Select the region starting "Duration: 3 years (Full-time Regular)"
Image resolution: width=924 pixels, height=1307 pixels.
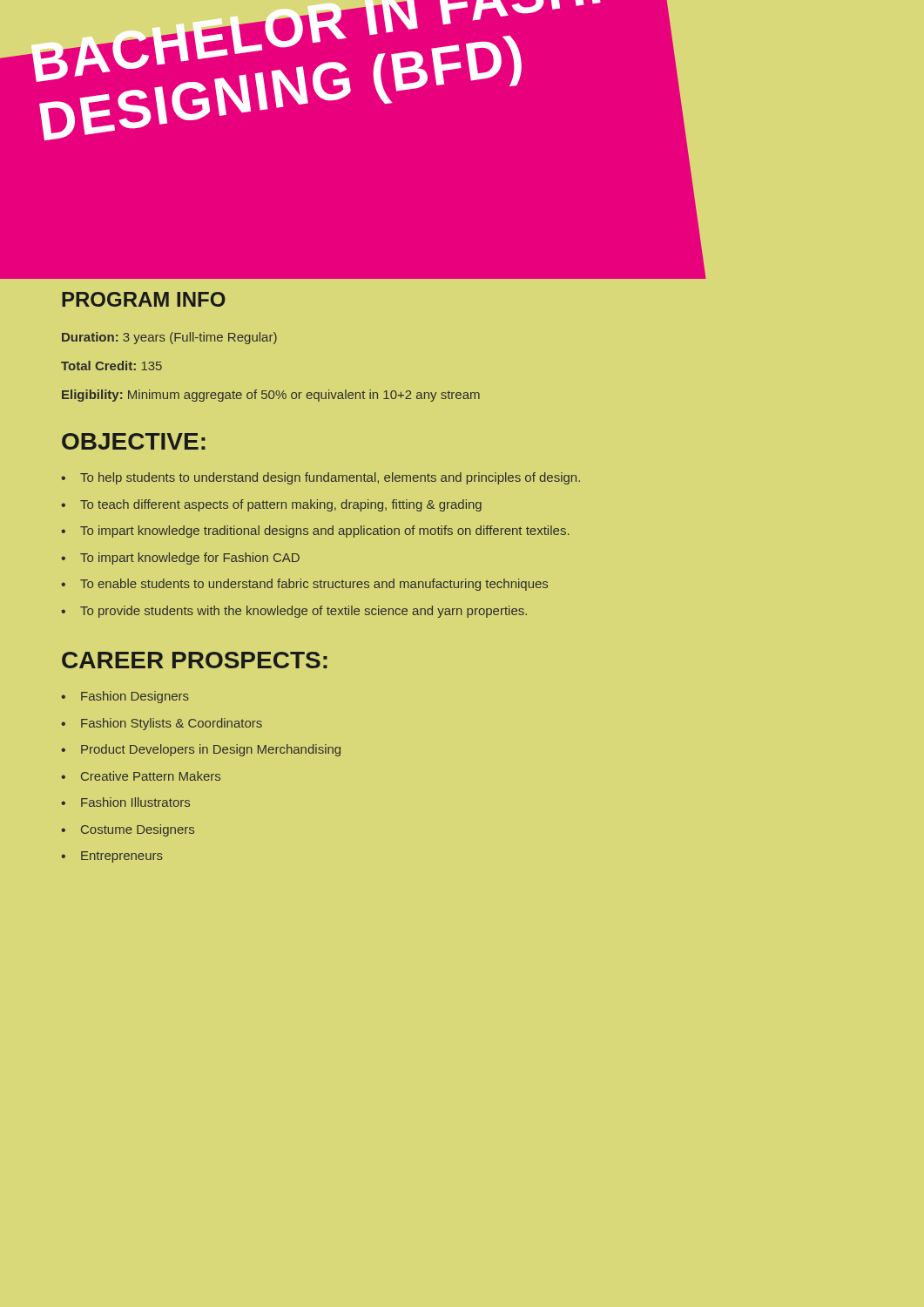click(169, 337)
